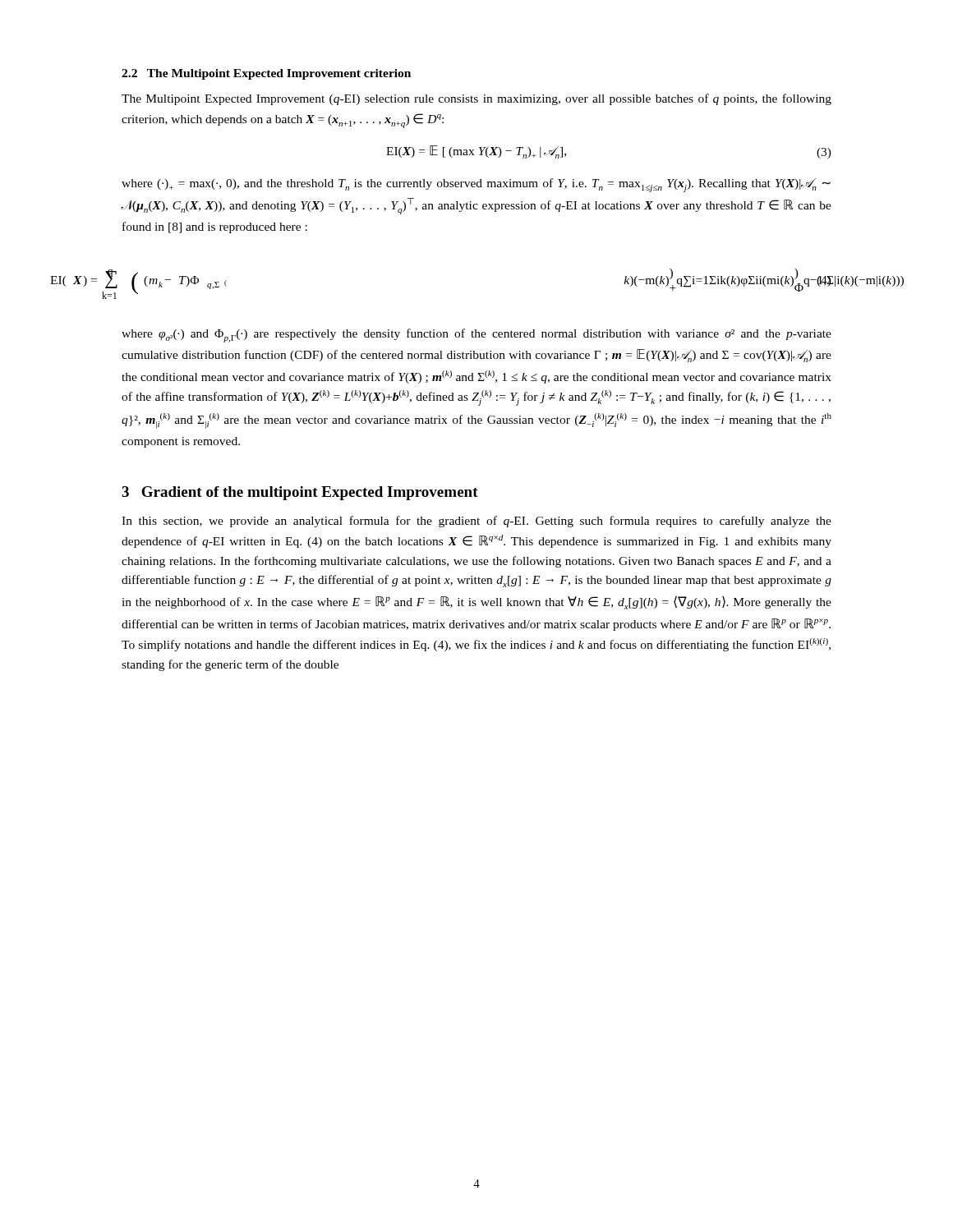Image resolution: width=953 pixels, height=1232 pixels.
Task: Find "2.2 The Multipoint Expected Improvement criterion" on this page
Action: pyautogui.click(x=266, y=73)
